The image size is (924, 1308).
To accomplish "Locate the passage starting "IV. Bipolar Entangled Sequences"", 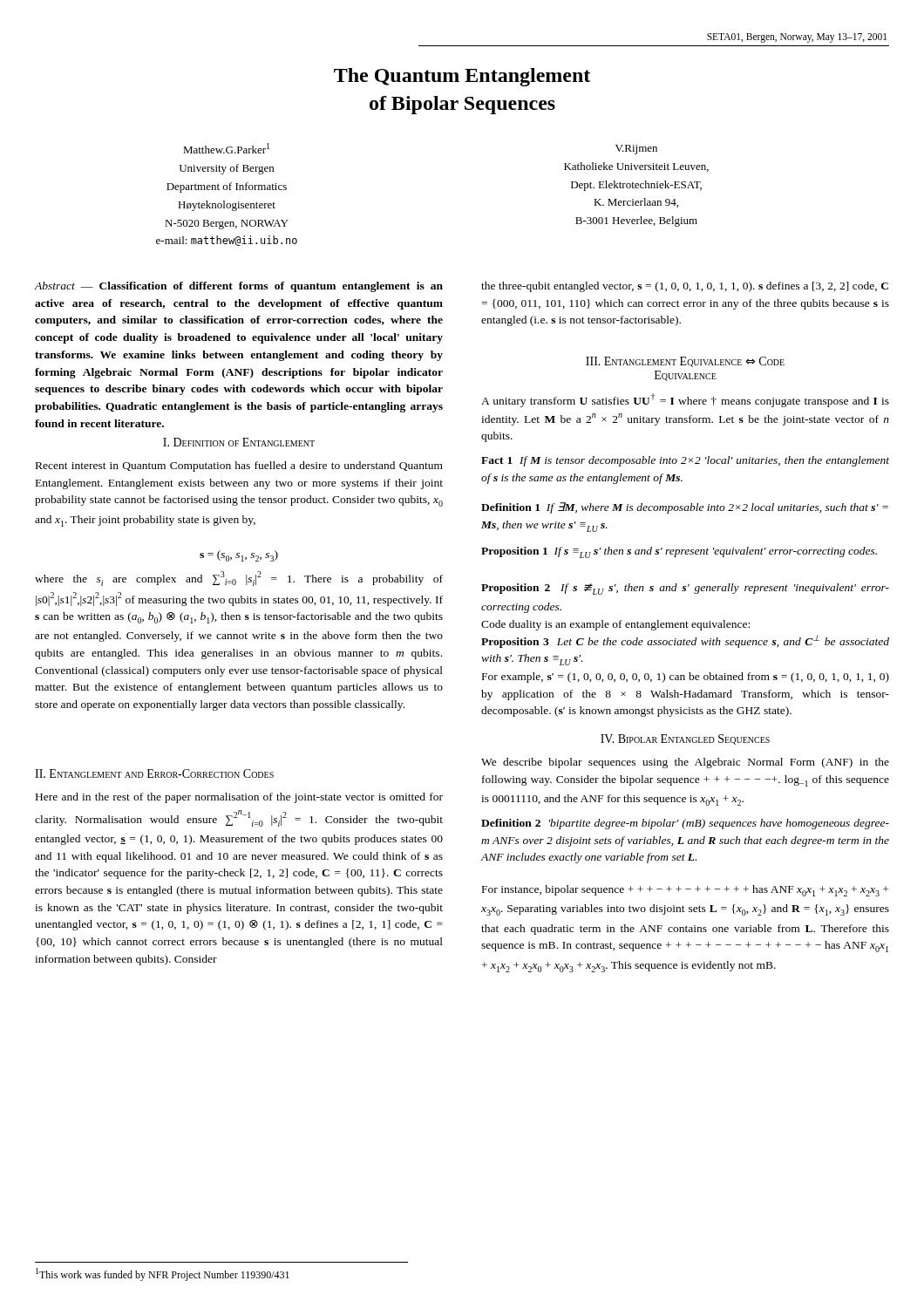I will [x=685, y=739].
